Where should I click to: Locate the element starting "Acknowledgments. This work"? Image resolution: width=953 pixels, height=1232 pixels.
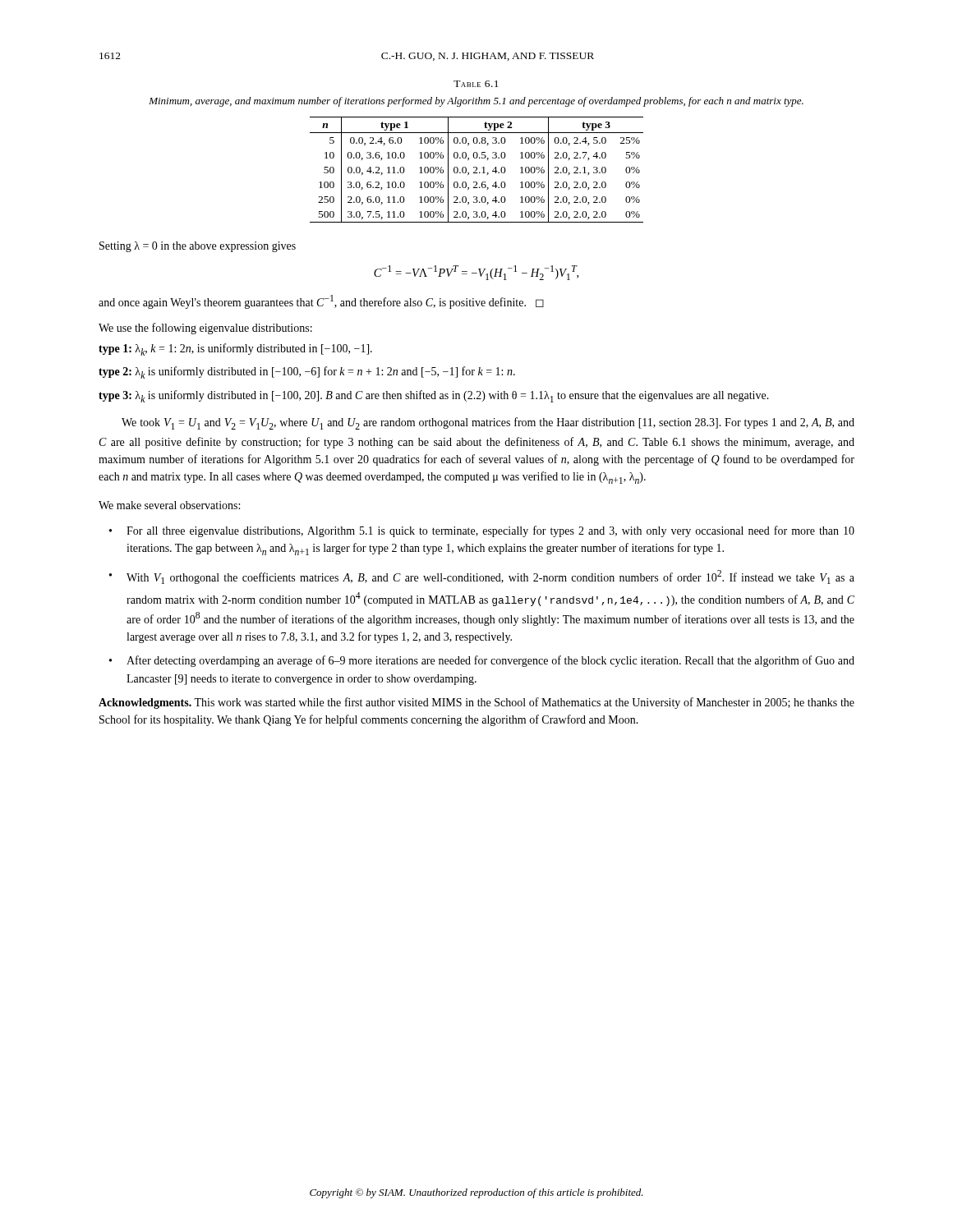(476, 711)
